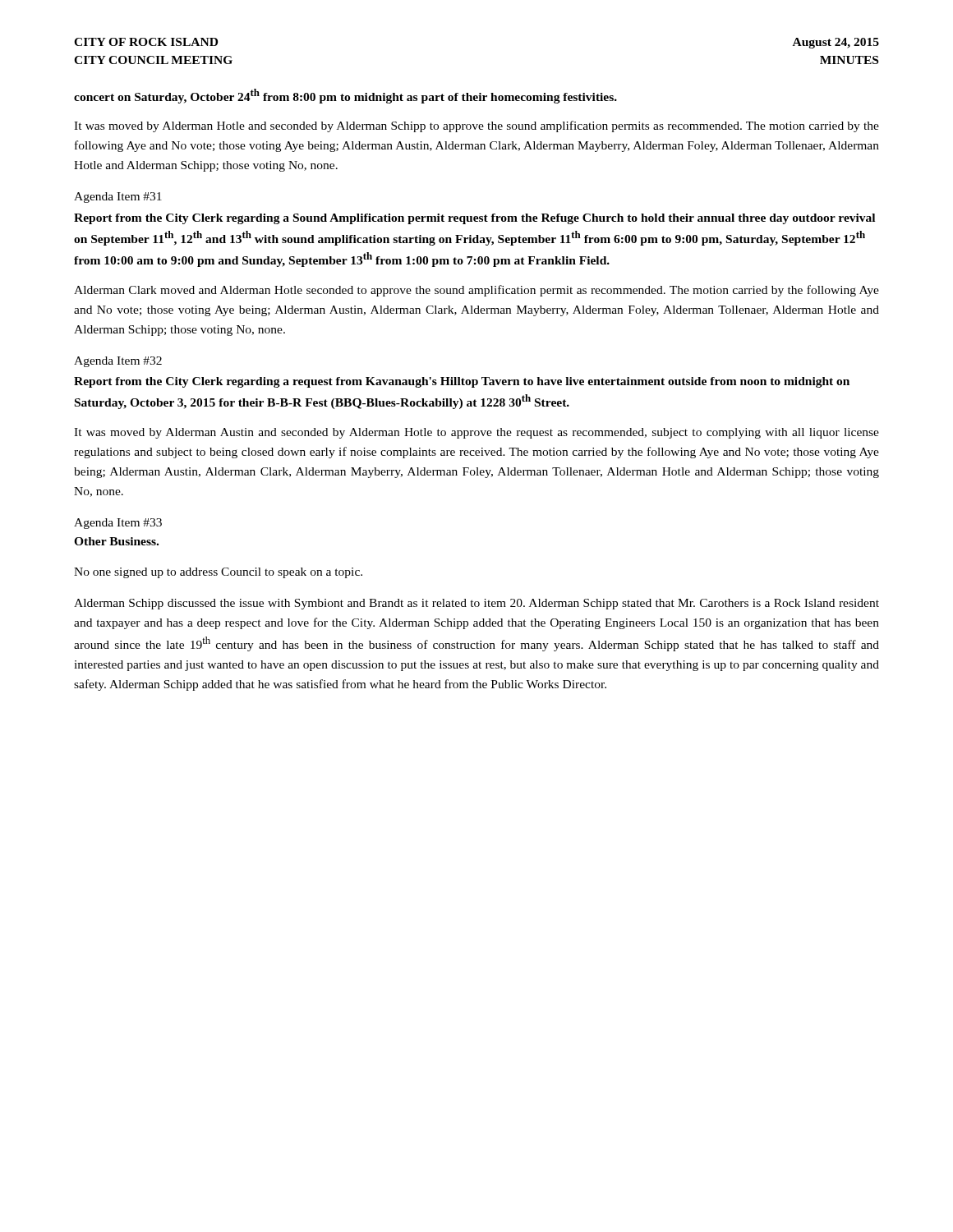Navigate to the text block starting "Alderman Clark moved and Alderman Hotle seconded to"
Image resolution: width=953 pixels, height=1232 pixels.
click(x=476, y=309)
